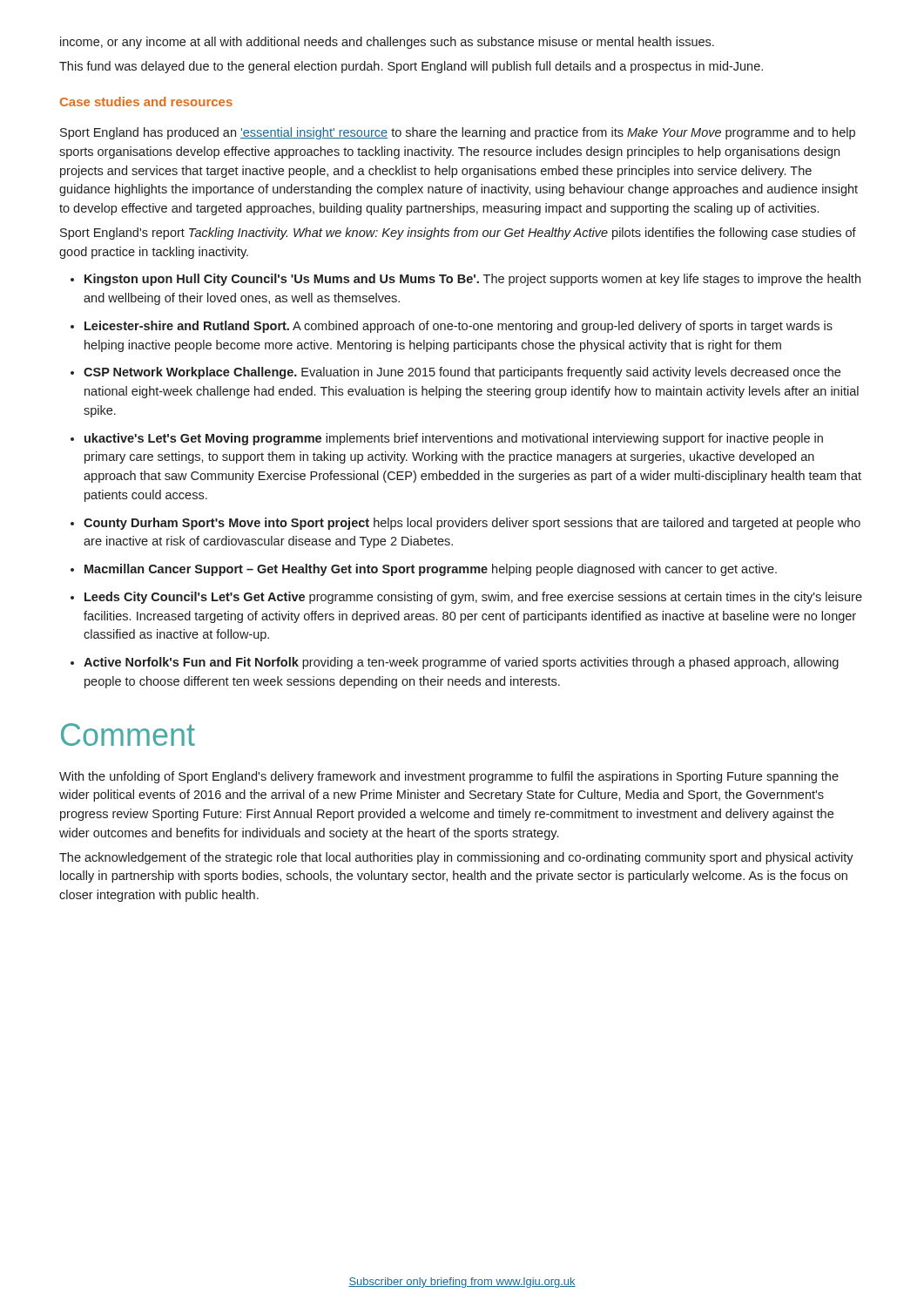Locate the region starting "ukactive's Let's Get Moving programme implements brief interventions"
The width and height of the screenshot is (924, 1307).
pyautogui.click(x=462, y=467)
